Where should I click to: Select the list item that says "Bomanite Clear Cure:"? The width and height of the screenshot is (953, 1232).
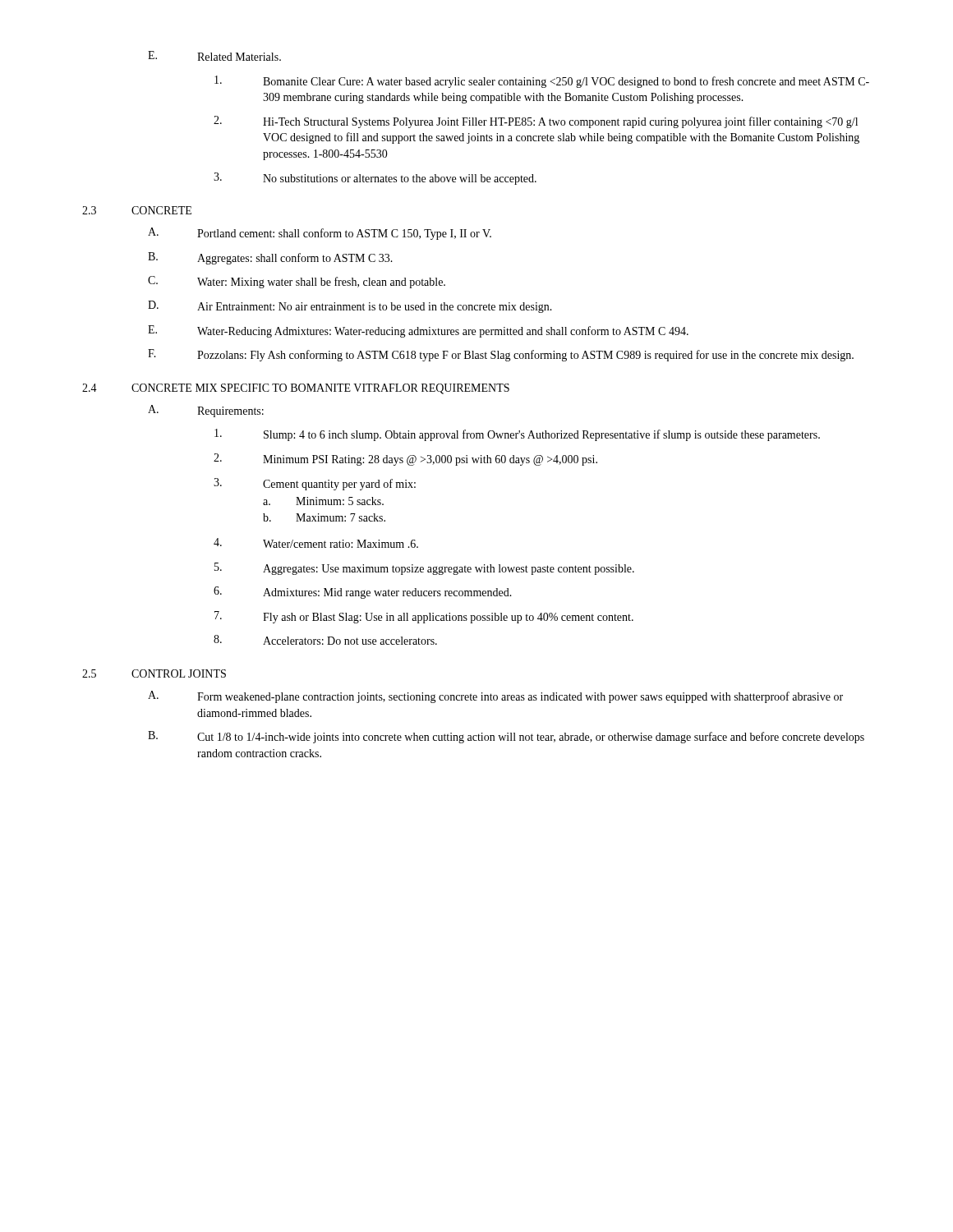(x=542, y=90)
